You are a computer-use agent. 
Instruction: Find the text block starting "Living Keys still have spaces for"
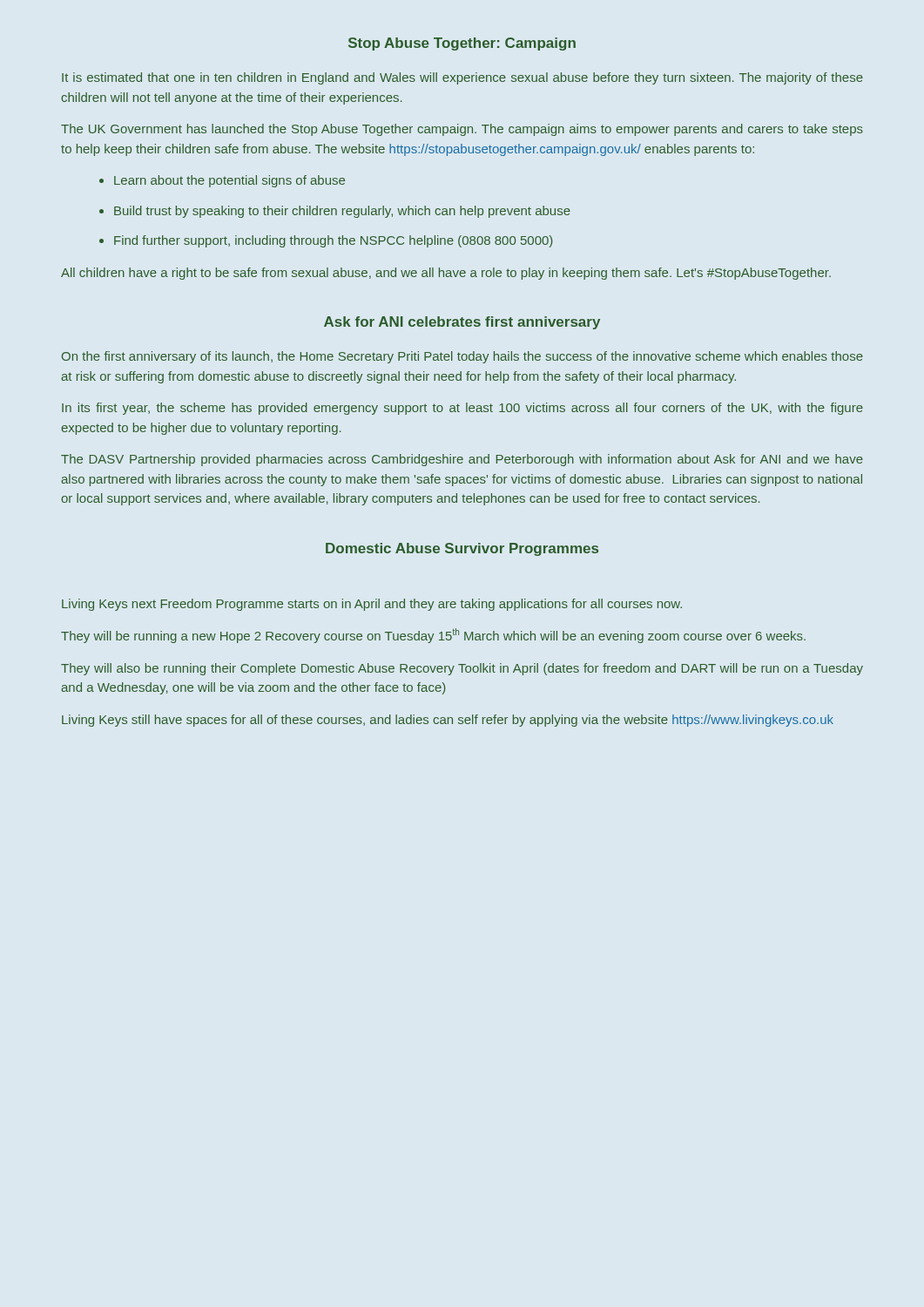447,719
